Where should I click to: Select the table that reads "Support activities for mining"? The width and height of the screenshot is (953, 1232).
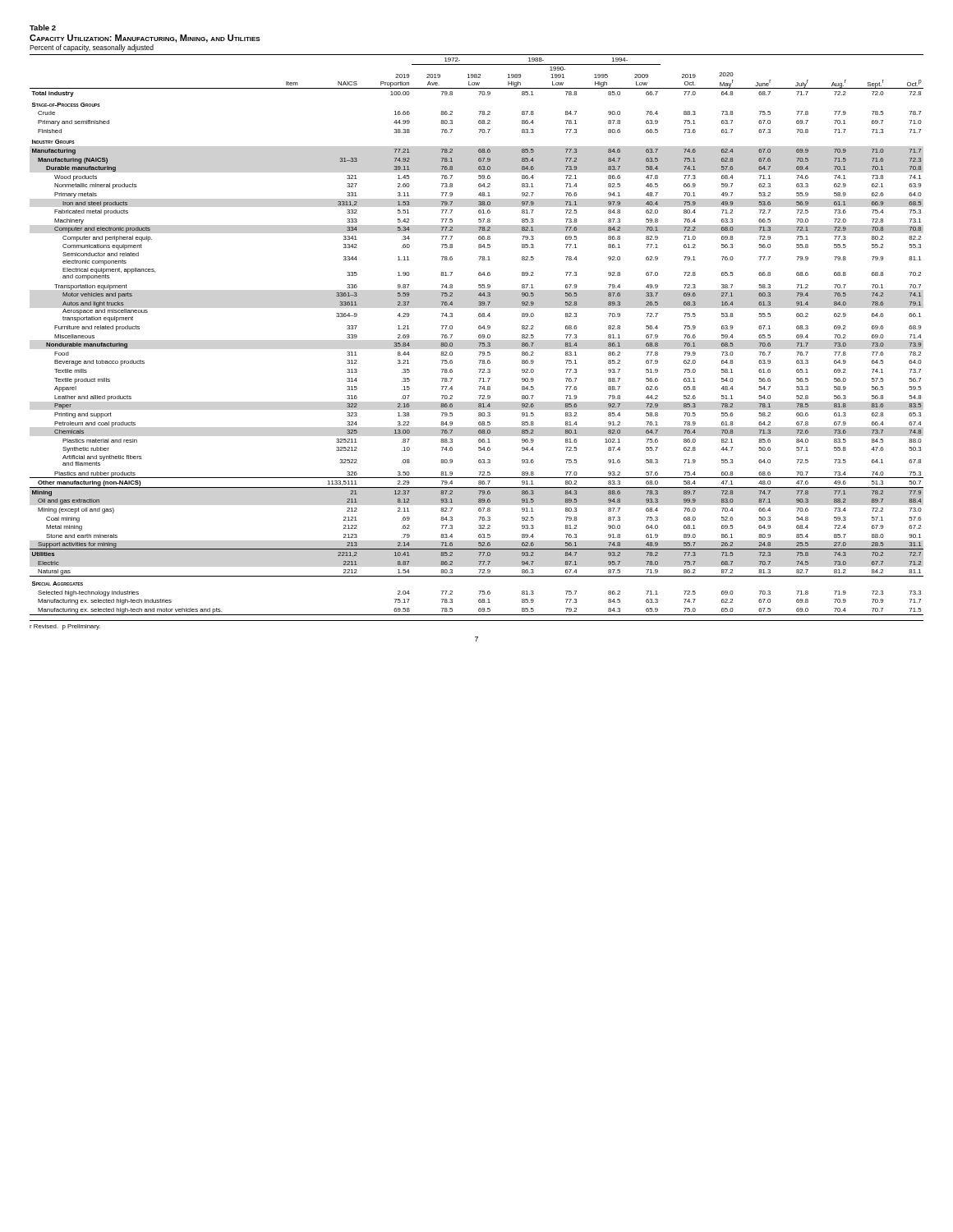click(x=476, y=334)
